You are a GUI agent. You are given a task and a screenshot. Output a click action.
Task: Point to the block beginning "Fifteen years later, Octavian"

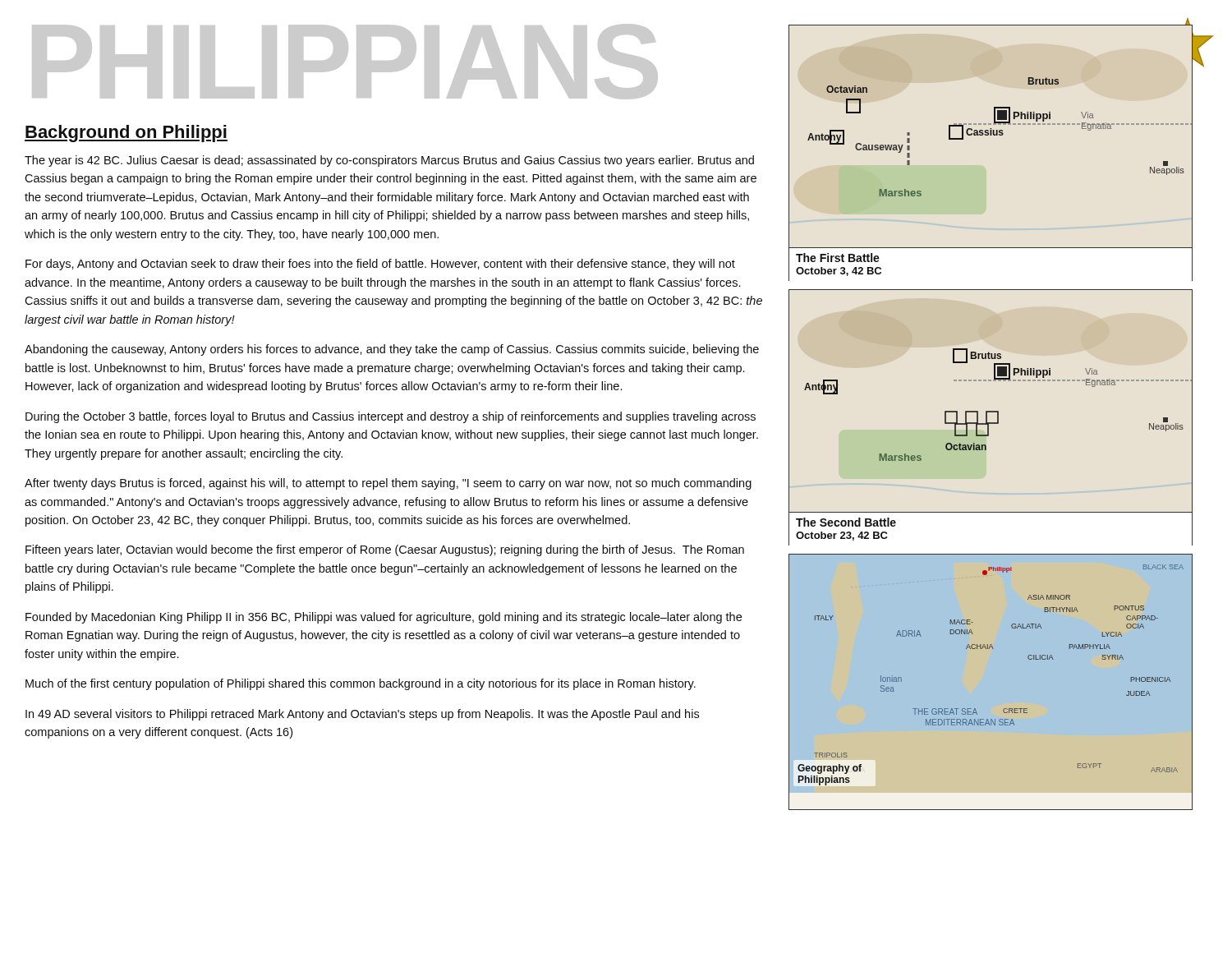385,568
